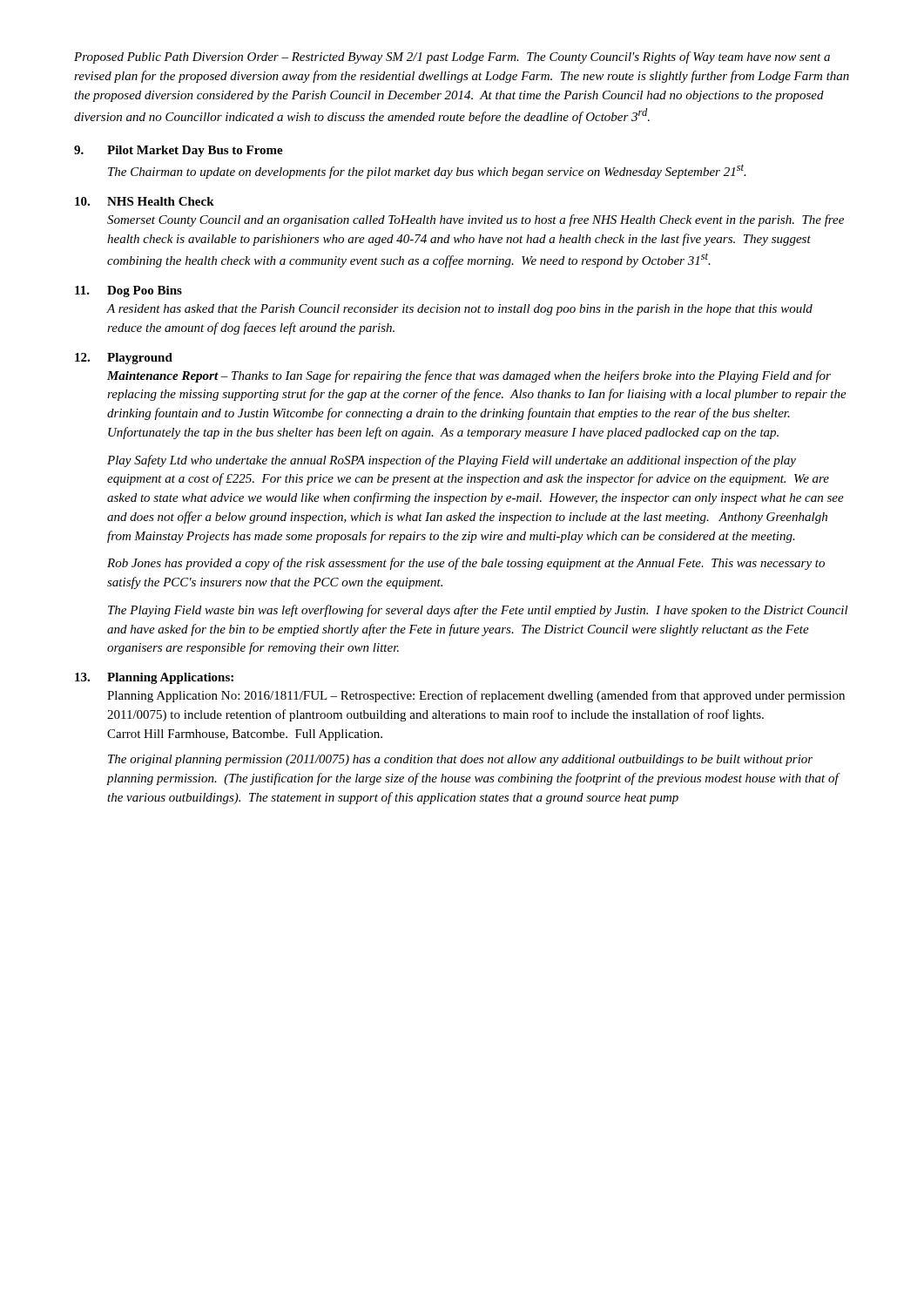Select the text block that says "Play Safety Ltd who undertake the"
924x1307 pixels.
click(x=479, y=498)
